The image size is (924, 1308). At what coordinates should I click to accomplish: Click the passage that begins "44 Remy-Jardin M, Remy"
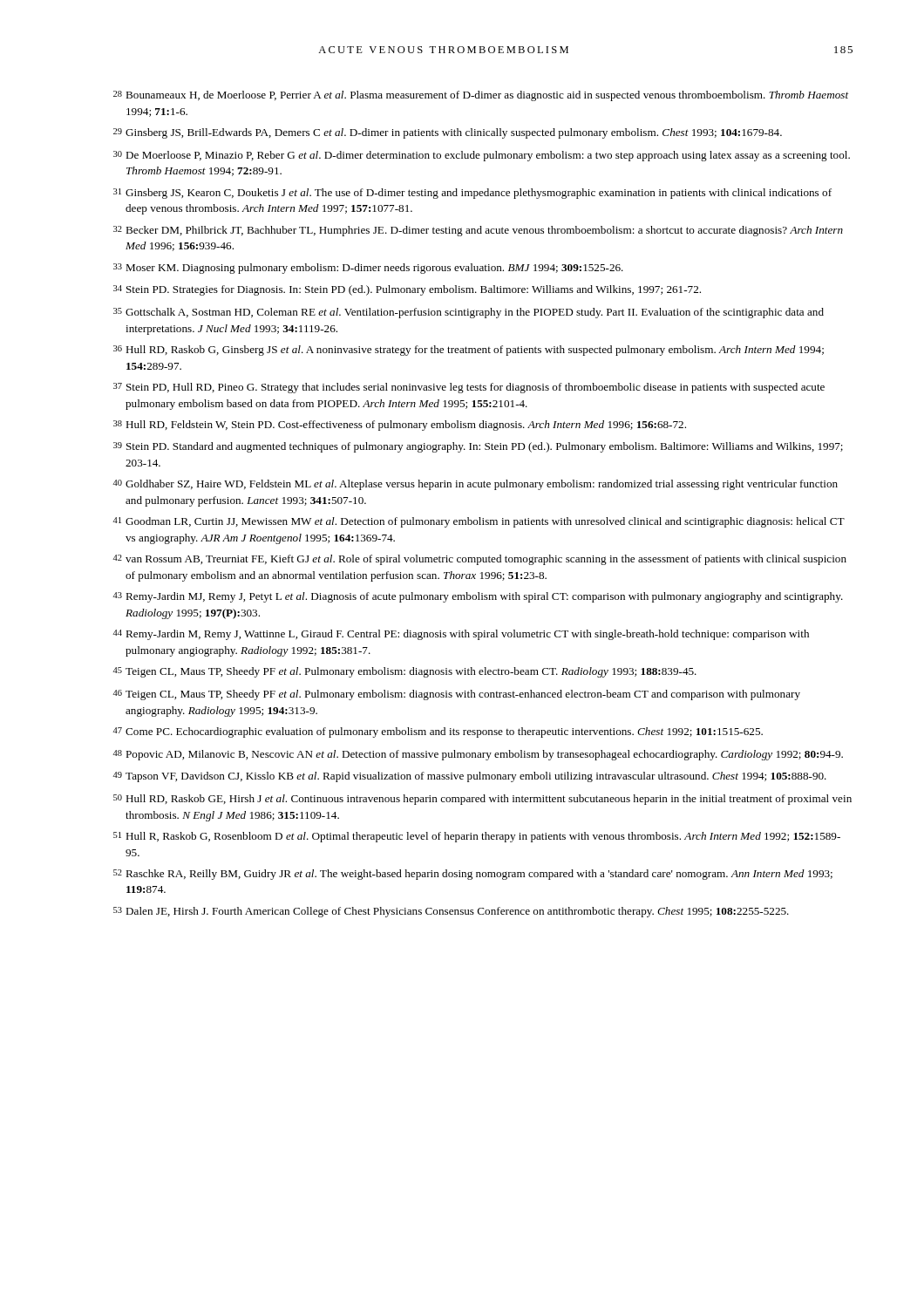474,643
